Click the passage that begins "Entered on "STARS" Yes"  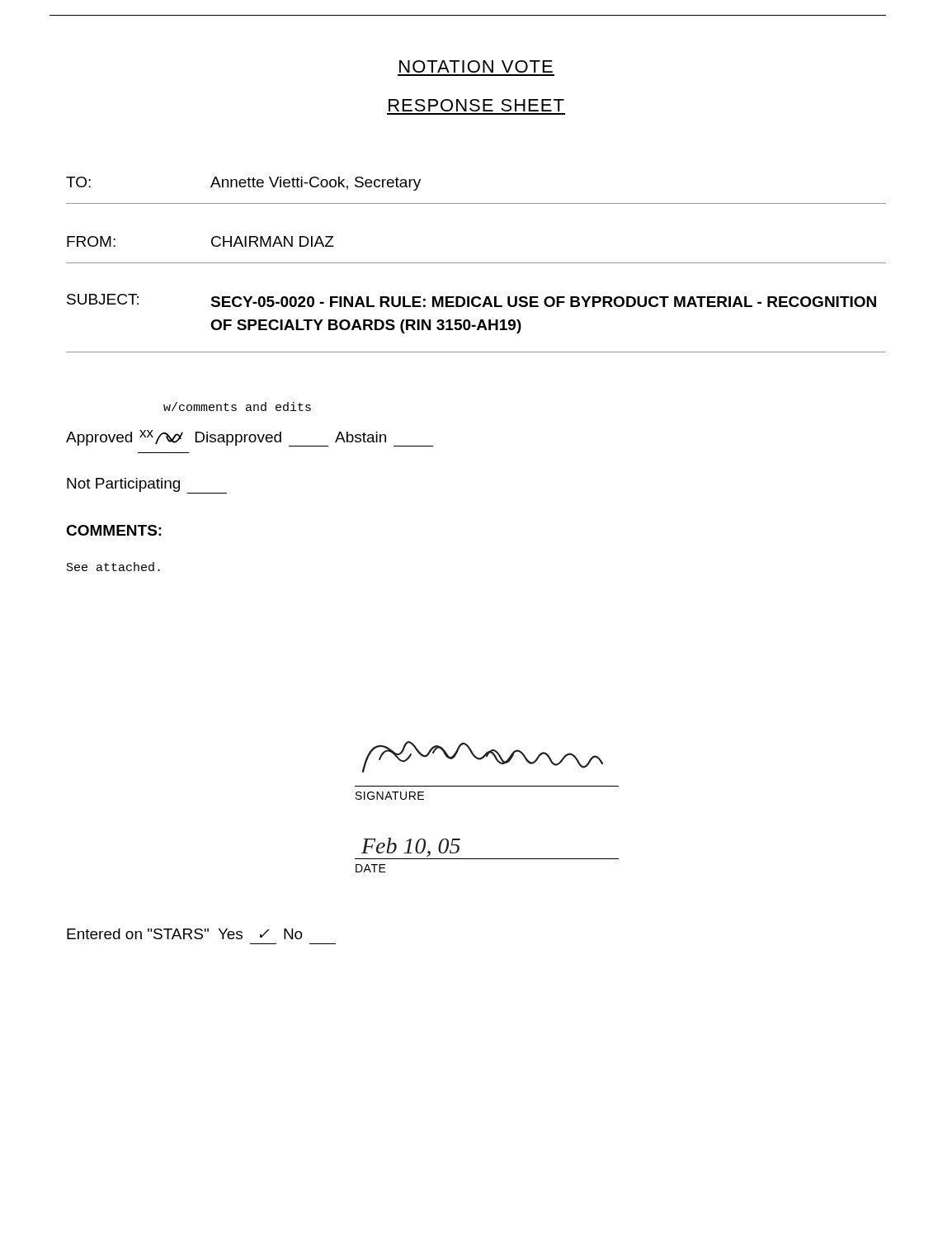[x=201, y=934]
